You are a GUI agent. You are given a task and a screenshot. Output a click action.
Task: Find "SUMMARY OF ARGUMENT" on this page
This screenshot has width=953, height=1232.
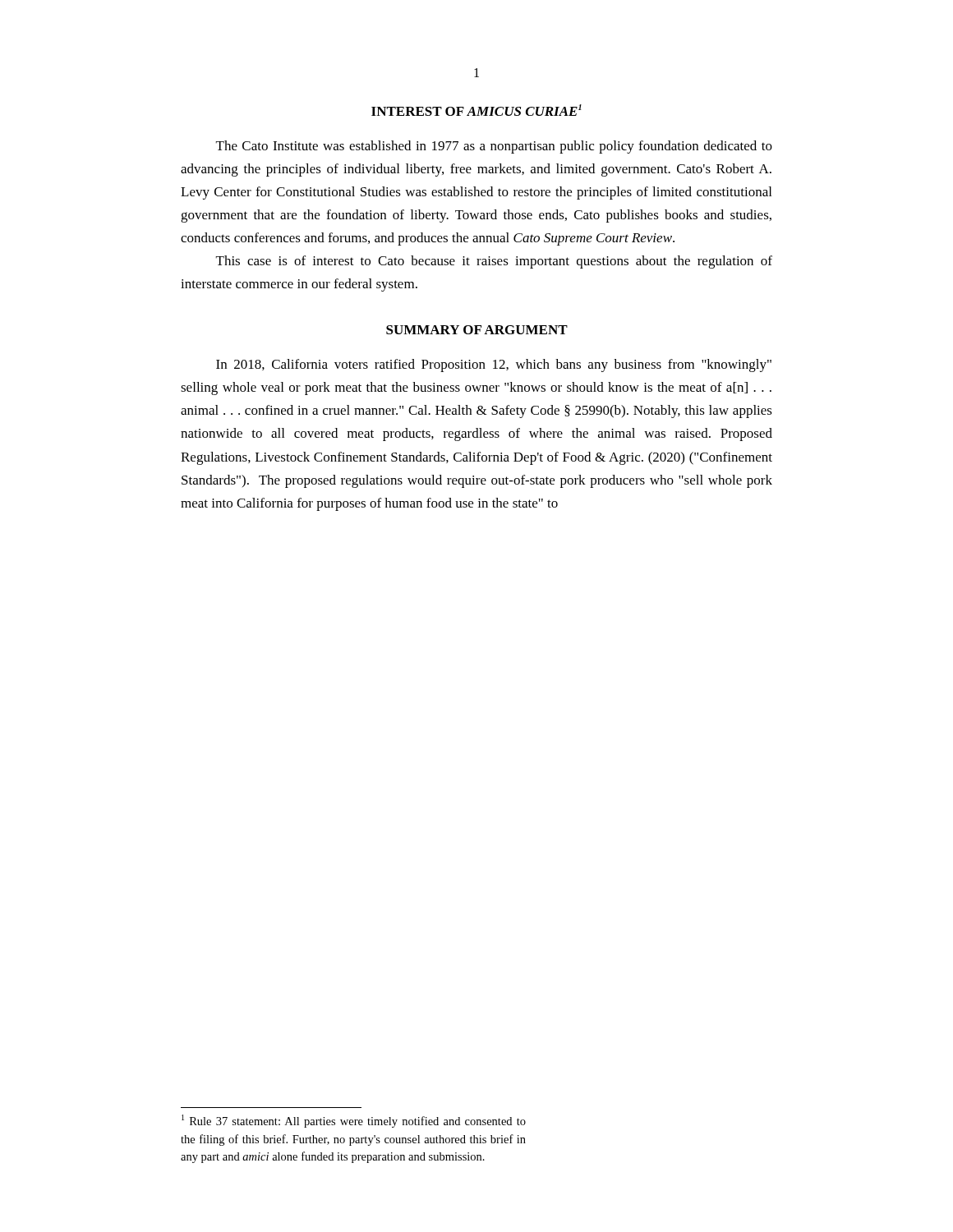(x=476, y=330)
